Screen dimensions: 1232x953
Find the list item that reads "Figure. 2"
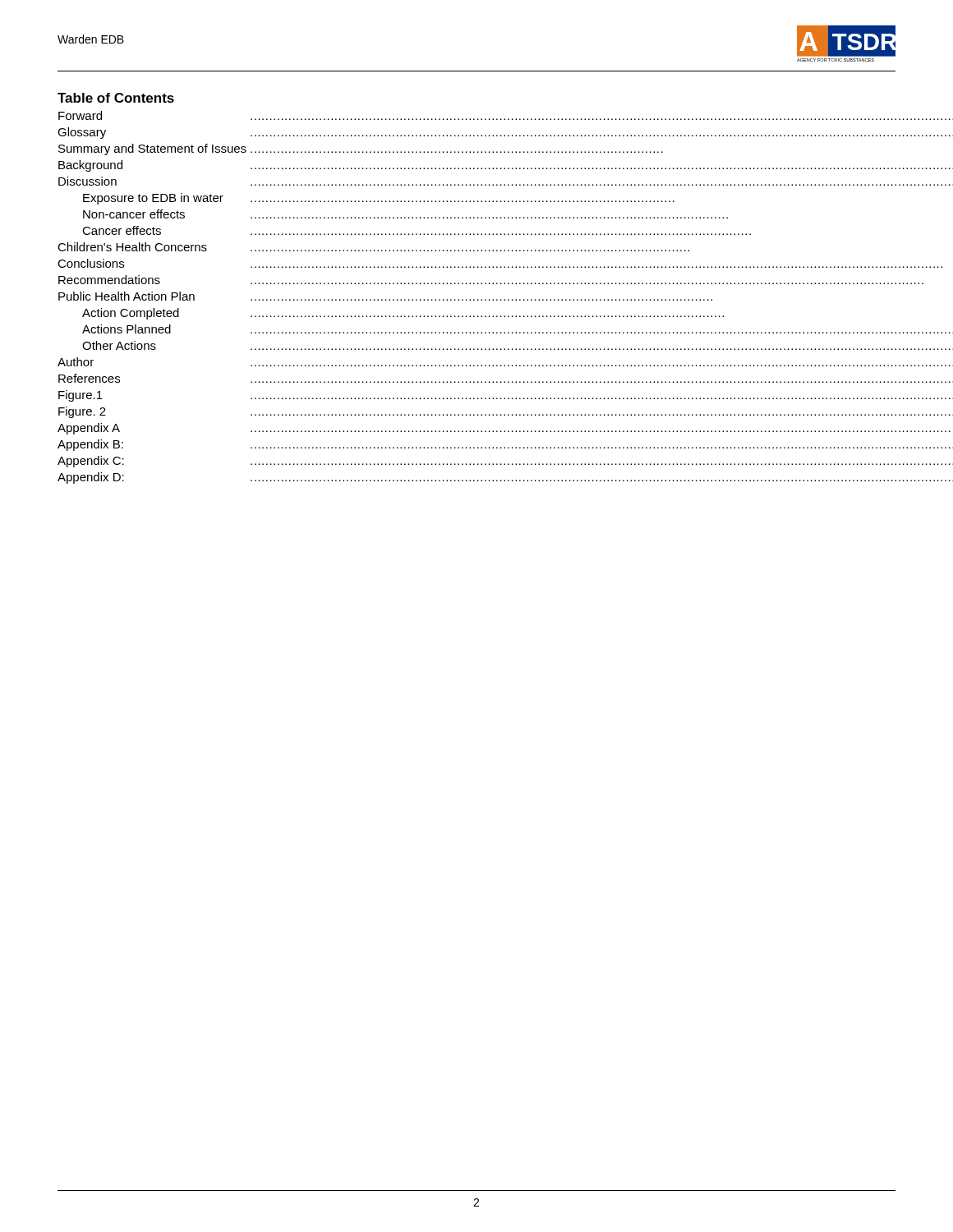pos(505,411)
